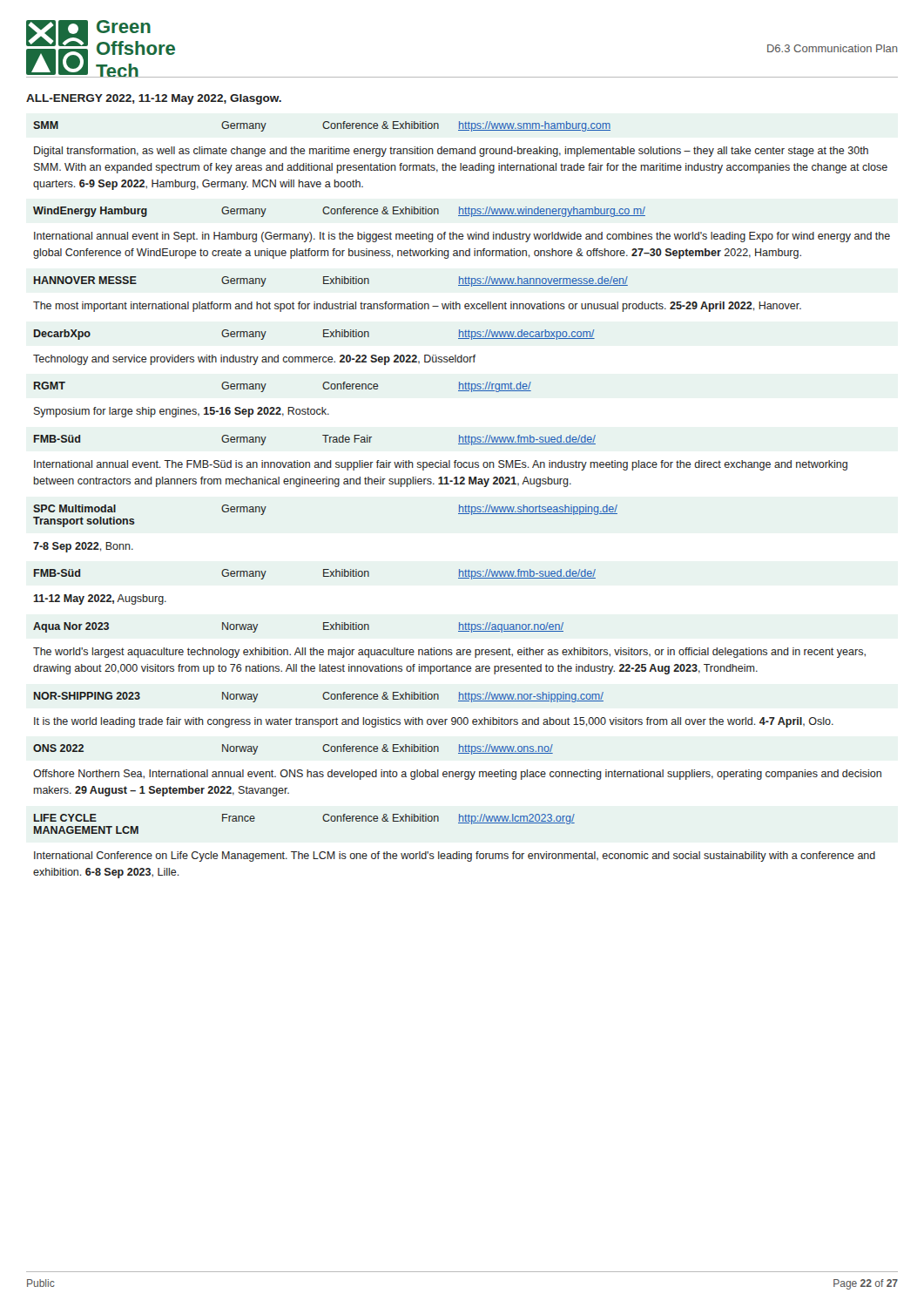The width and height of the screenshot is (924, 1307).
Task: Select the section header that reads "ALL-ENERGY 2022, 11-12 May"
Action: pos(154,98)
